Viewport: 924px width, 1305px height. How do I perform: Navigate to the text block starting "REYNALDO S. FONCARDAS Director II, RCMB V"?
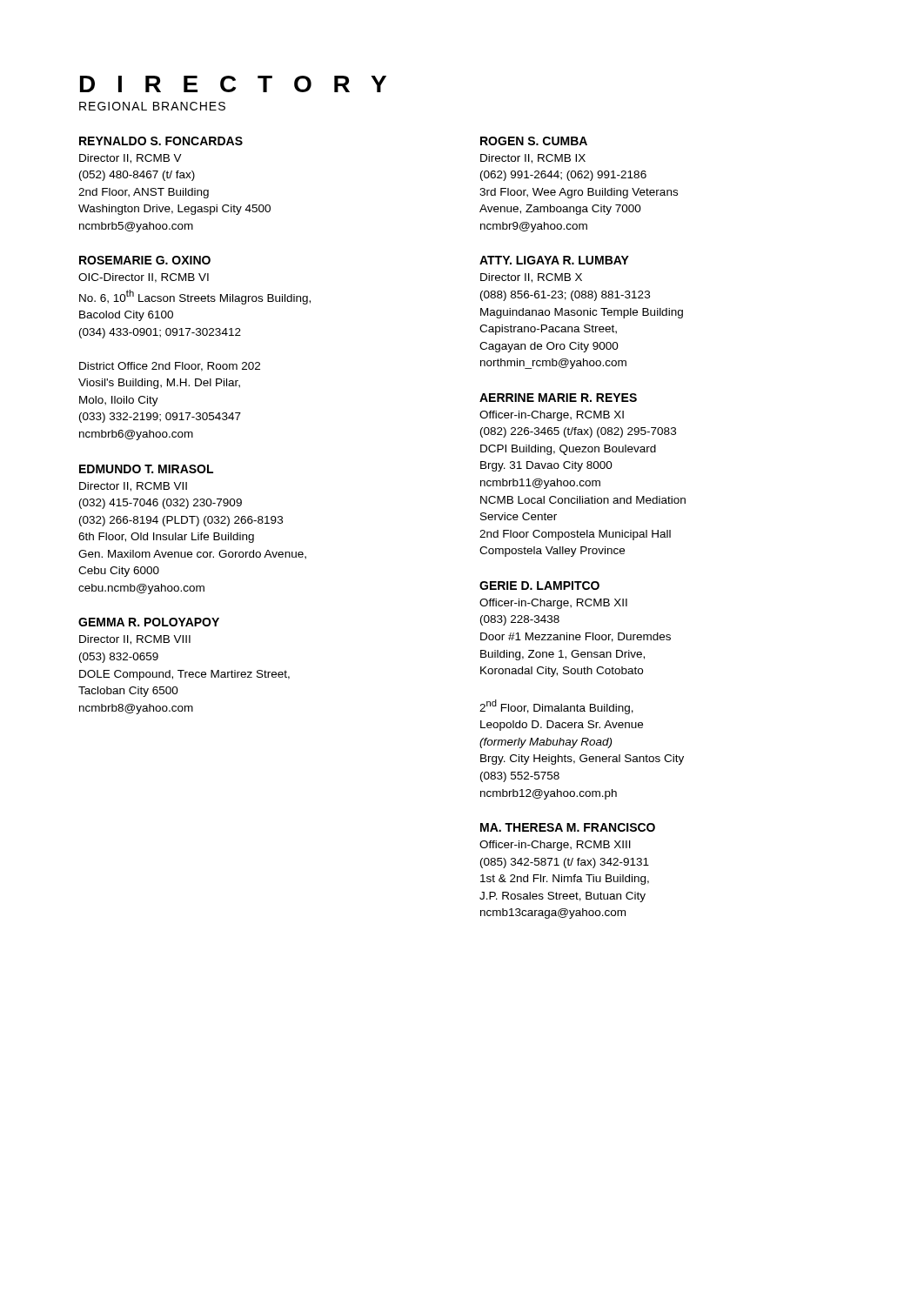pyautogui.click(x=161, y=141)
